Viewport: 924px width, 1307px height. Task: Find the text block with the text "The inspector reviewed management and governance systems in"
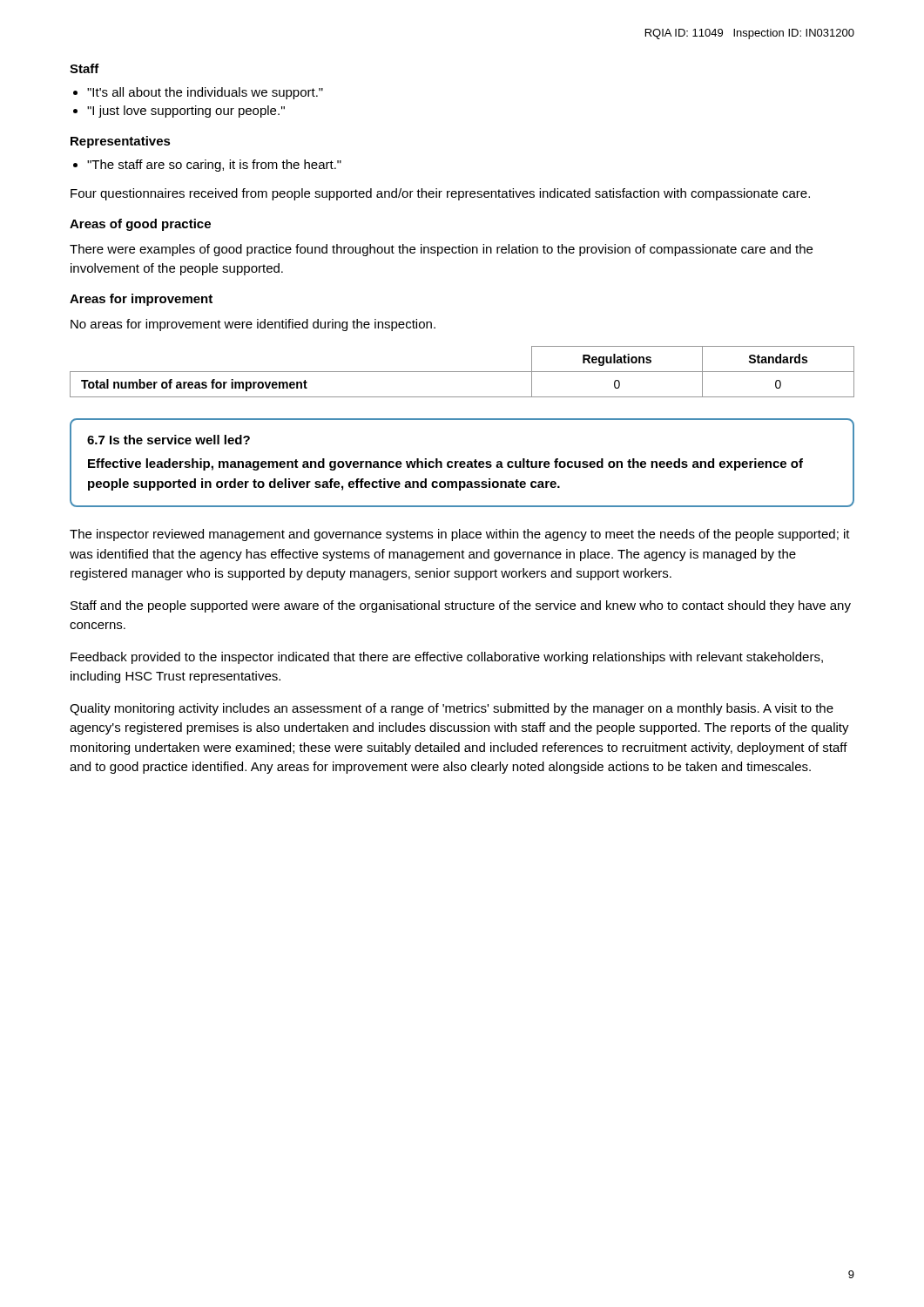coord(460,553)
